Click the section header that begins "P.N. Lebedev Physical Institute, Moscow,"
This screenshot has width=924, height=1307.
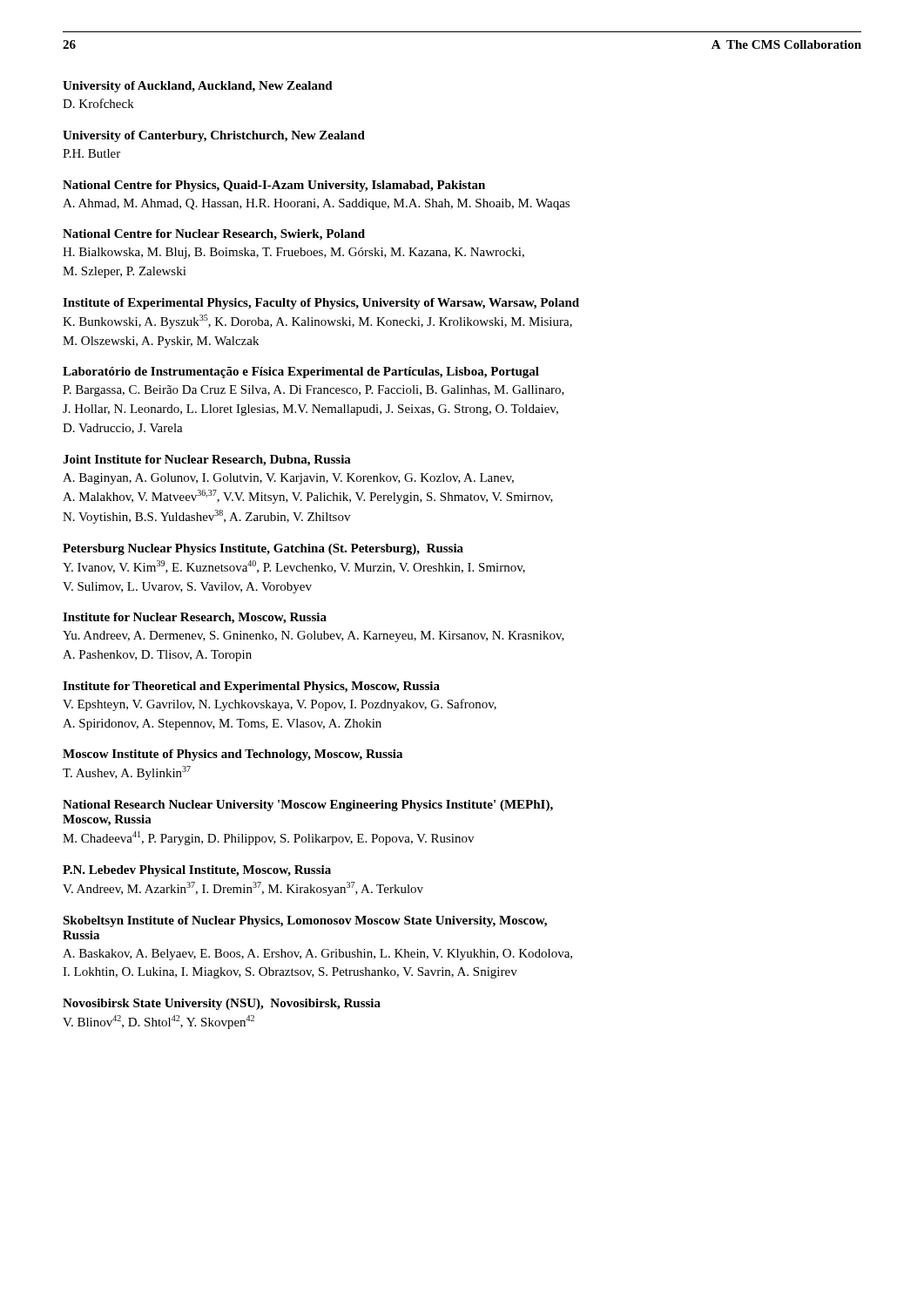pos(197,869)
